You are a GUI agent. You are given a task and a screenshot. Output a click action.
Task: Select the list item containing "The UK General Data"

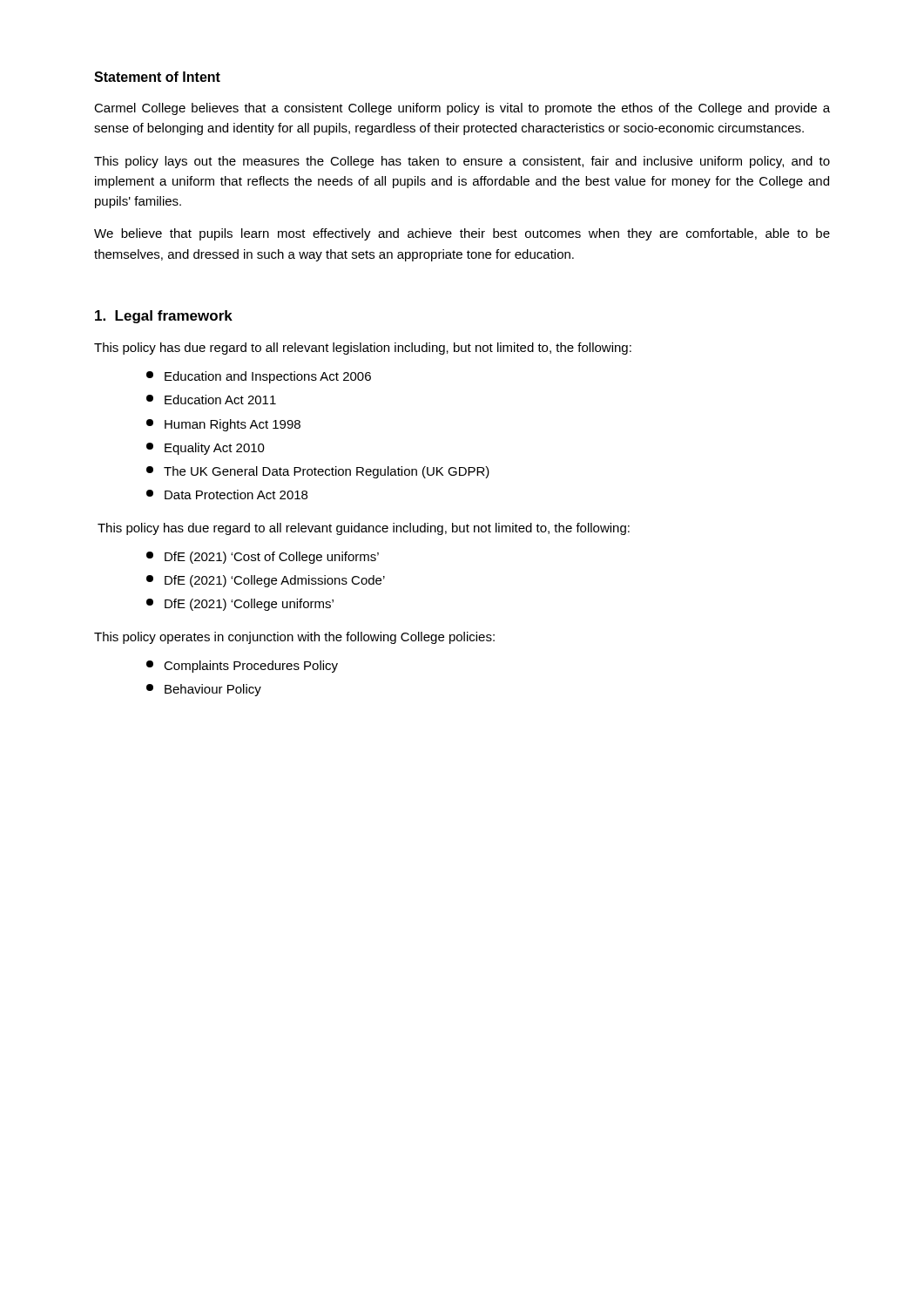(318, 471)
